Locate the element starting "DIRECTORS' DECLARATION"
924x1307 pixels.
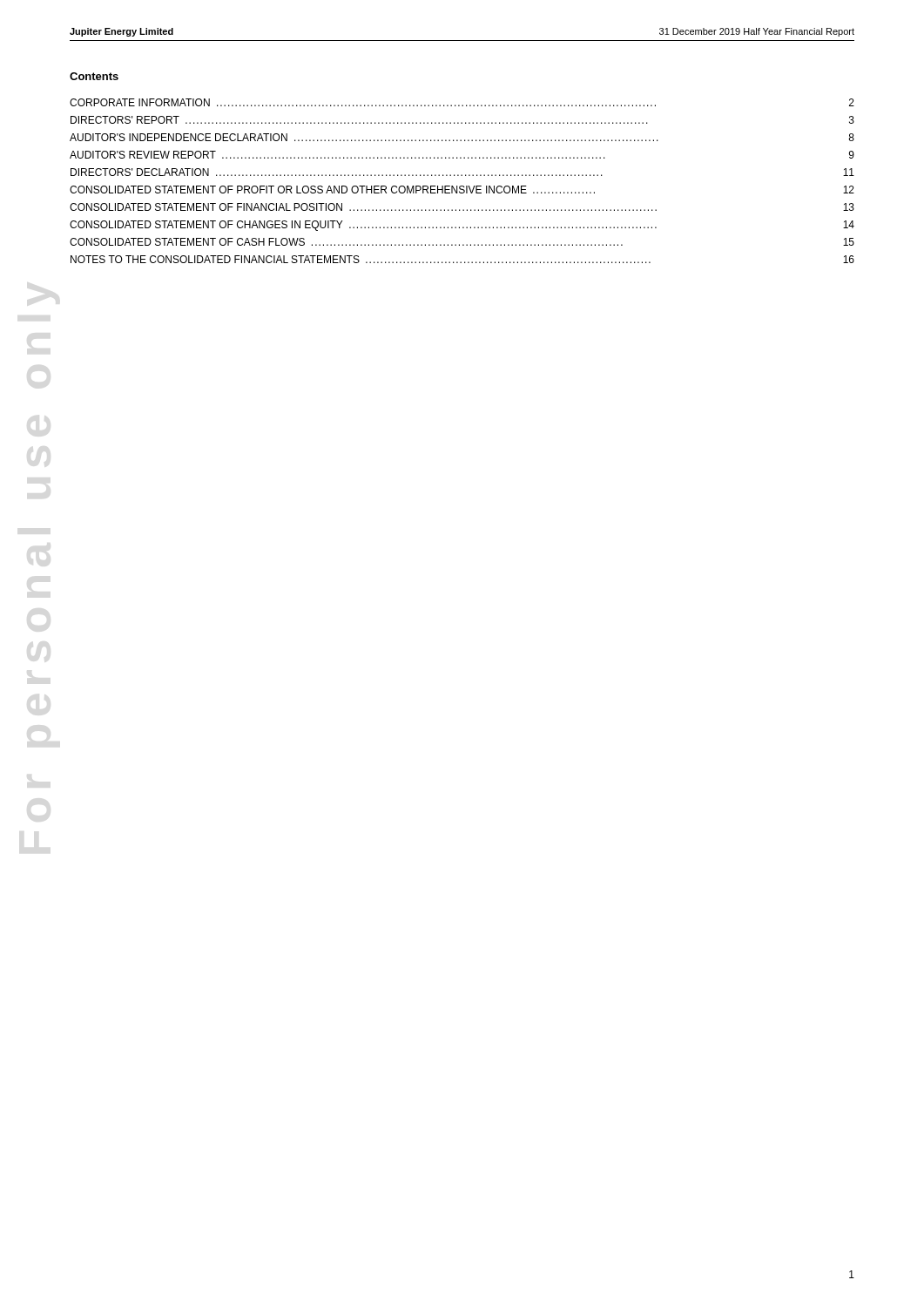click(x=462, y=173)
